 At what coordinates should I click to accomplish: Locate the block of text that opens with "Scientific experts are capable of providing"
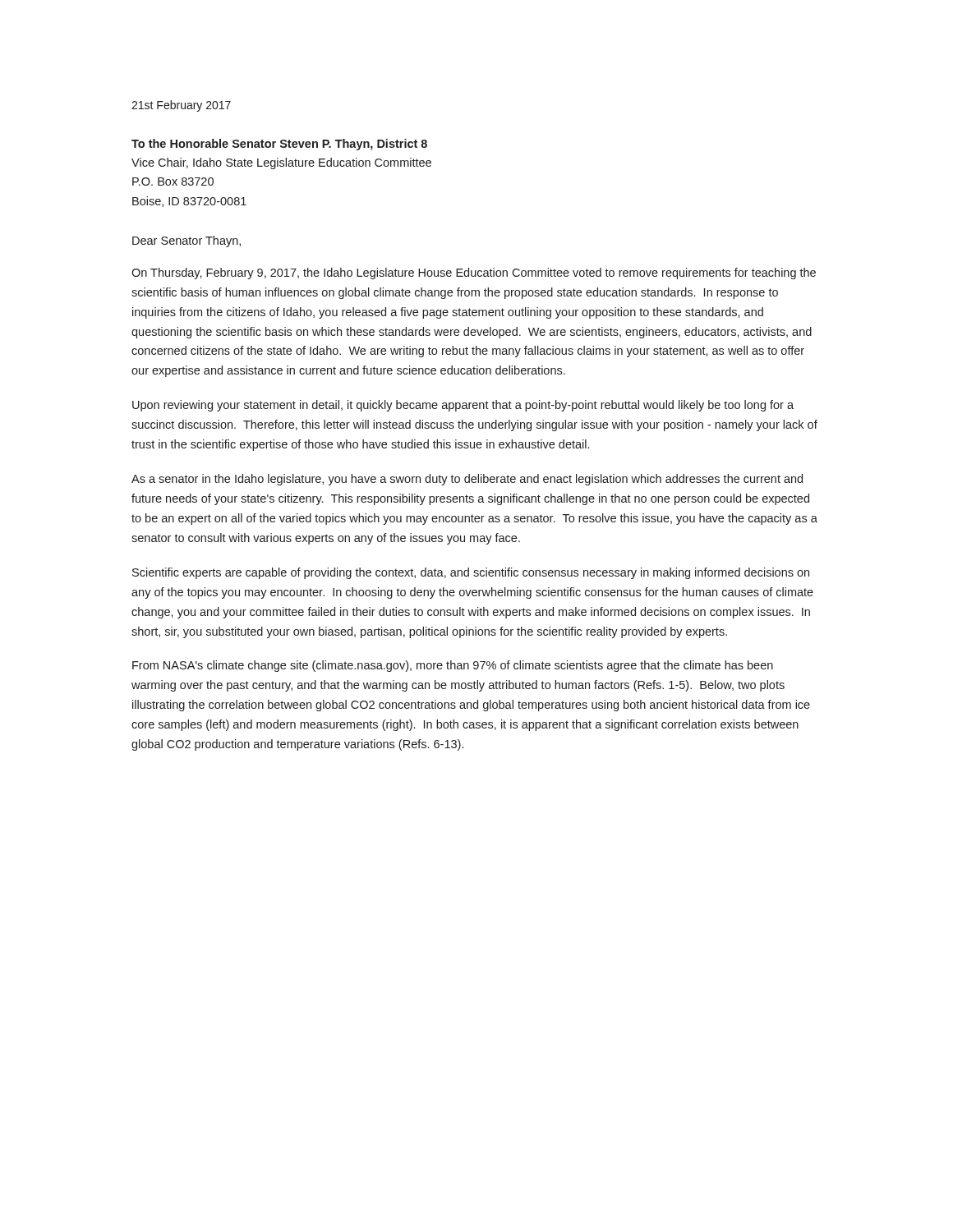point(472,602)
